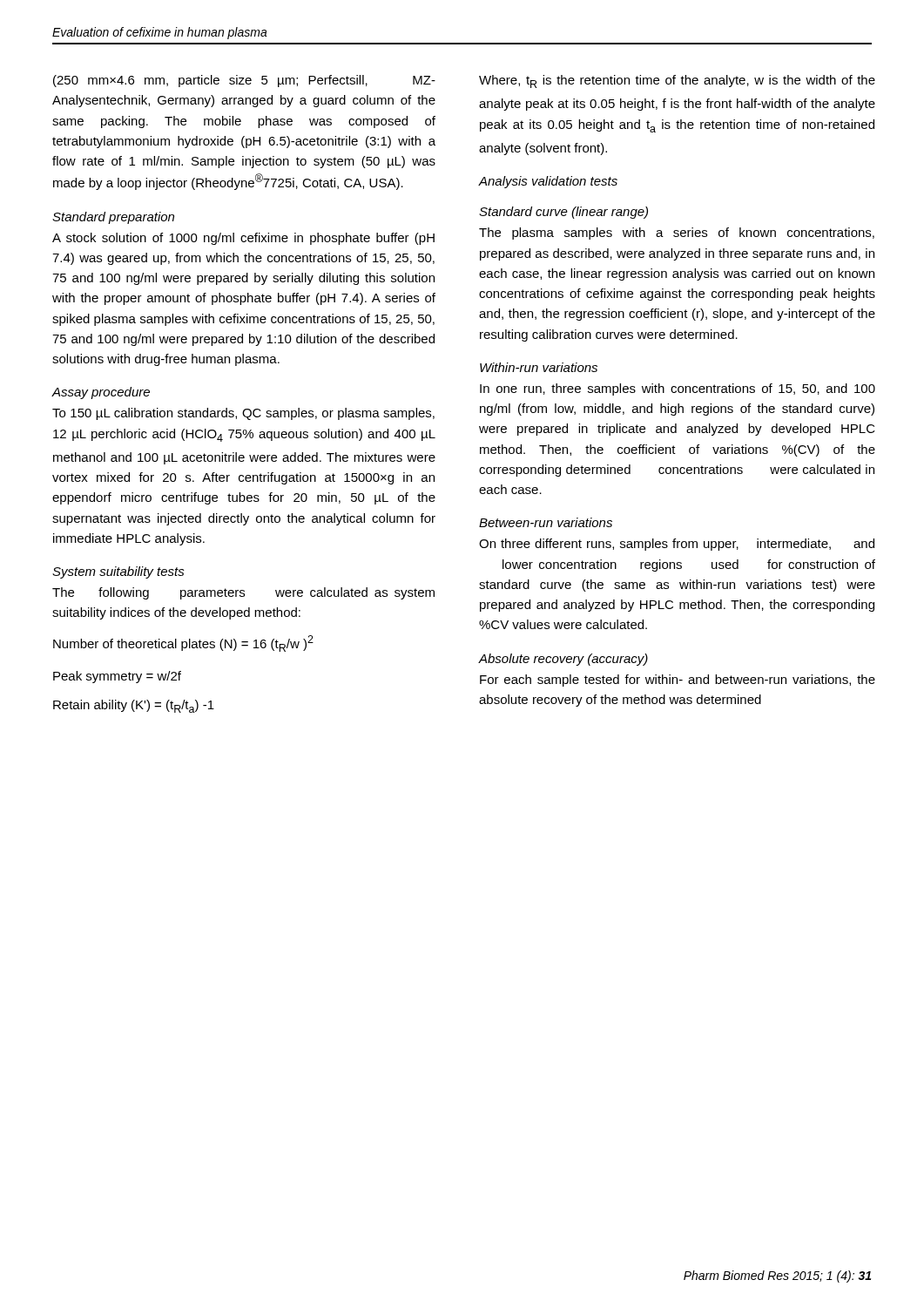Point to the block beginning "A stock solution of"
Viewport: 924px width, 1307px height.
(x=244, y=298)
